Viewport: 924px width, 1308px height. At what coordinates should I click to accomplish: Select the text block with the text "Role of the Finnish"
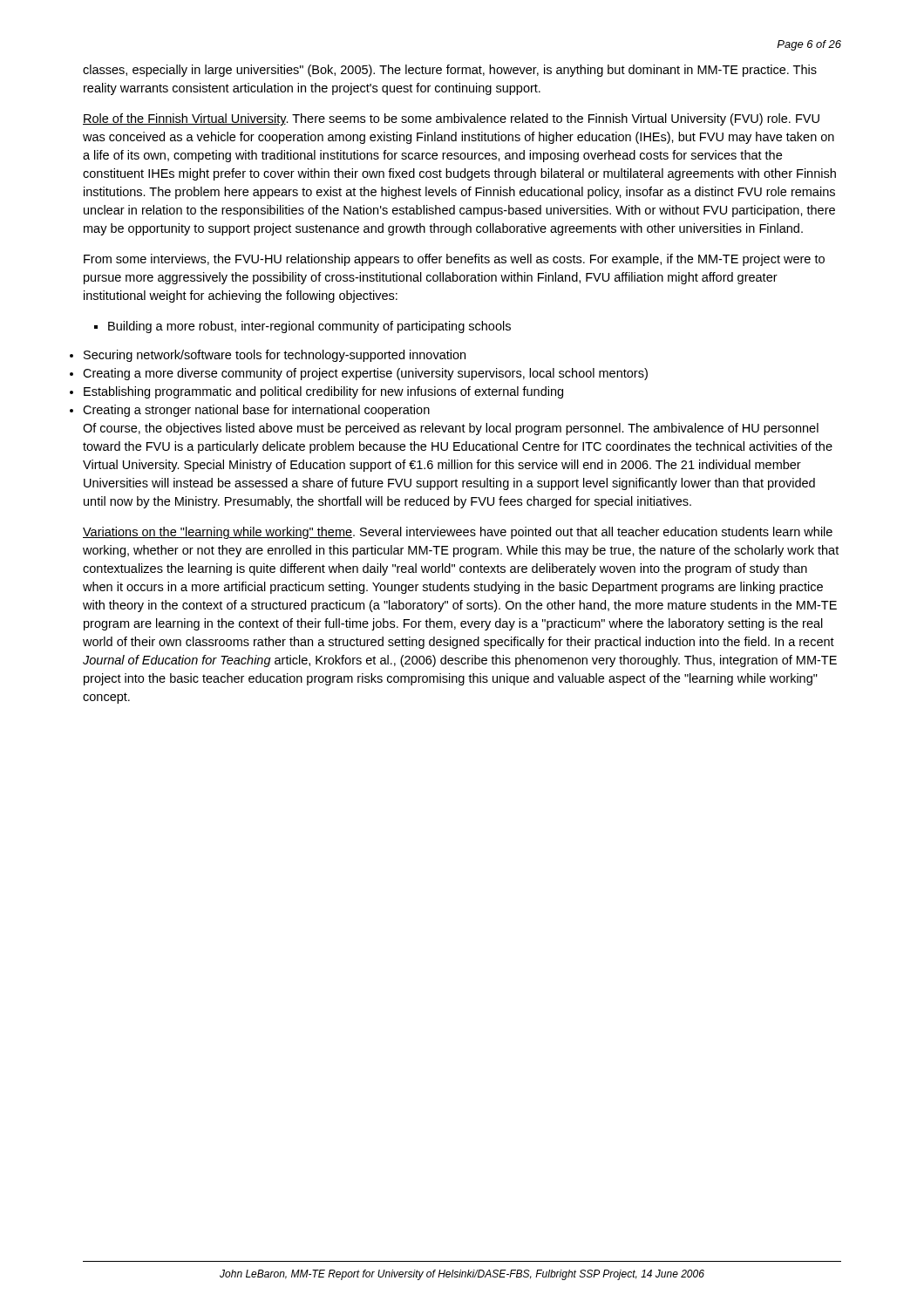click(x=462, y=174)
